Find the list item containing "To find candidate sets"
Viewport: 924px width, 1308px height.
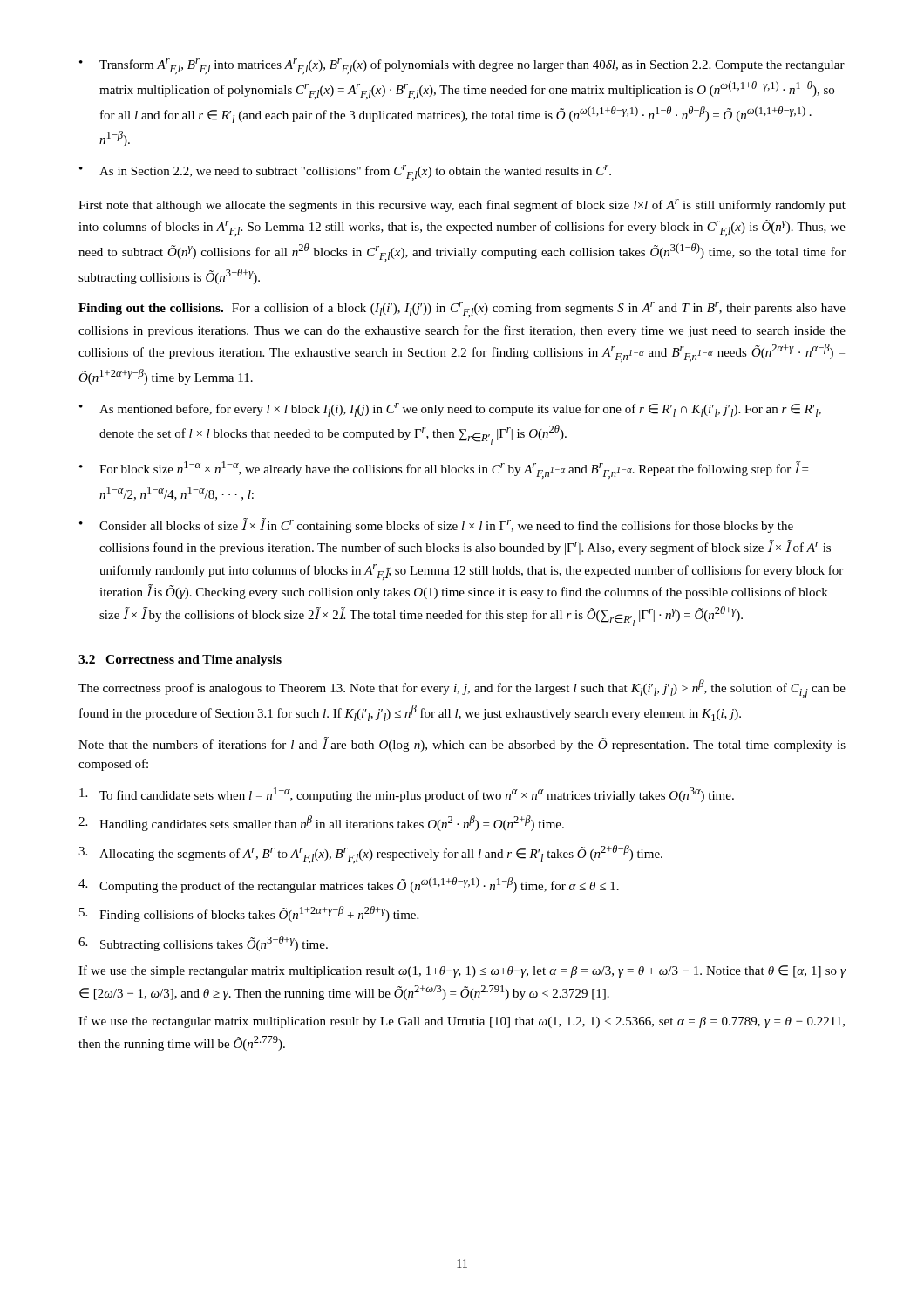[462, 794]
